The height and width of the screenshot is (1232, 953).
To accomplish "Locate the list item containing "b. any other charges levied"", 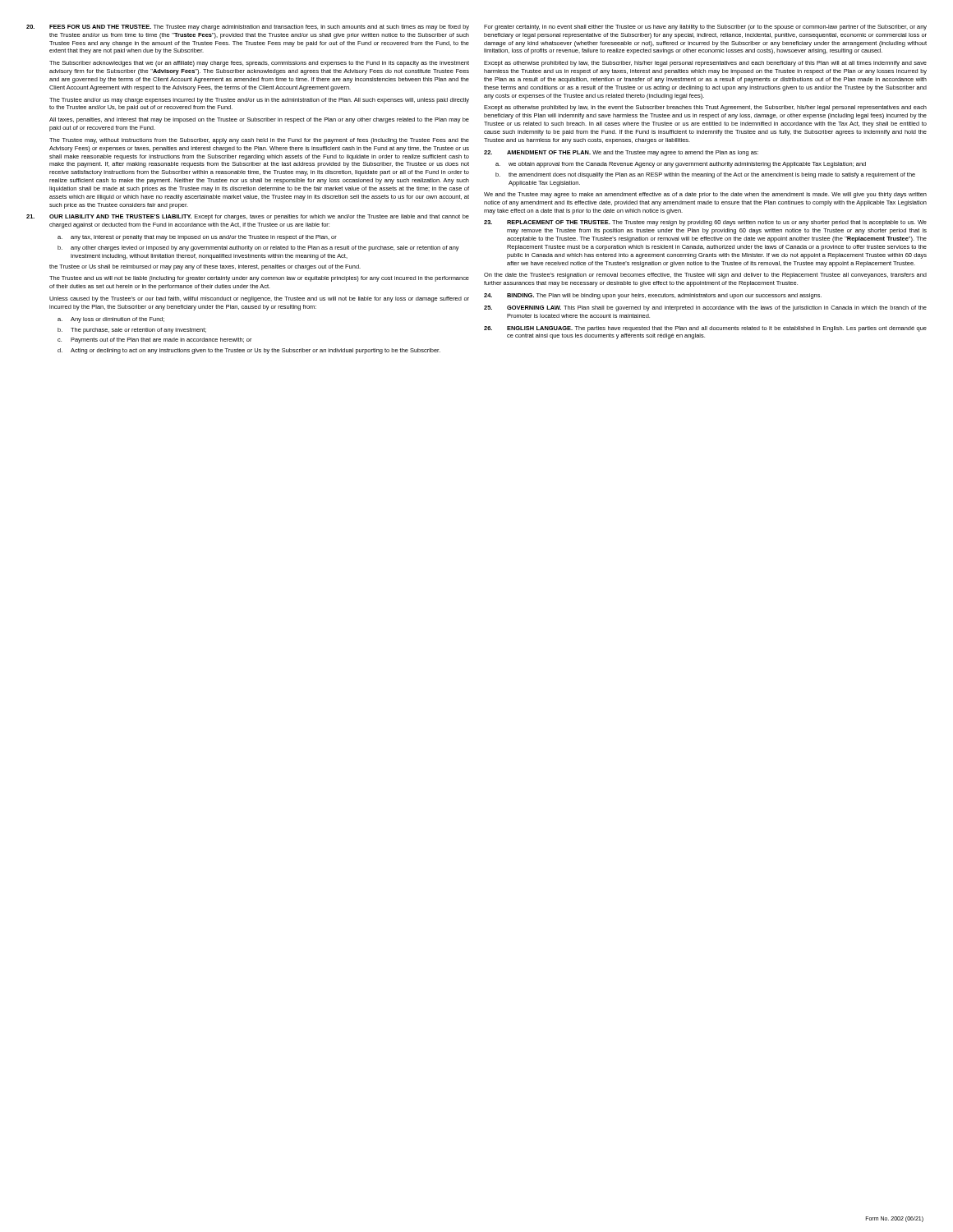I will pos(263,252).
